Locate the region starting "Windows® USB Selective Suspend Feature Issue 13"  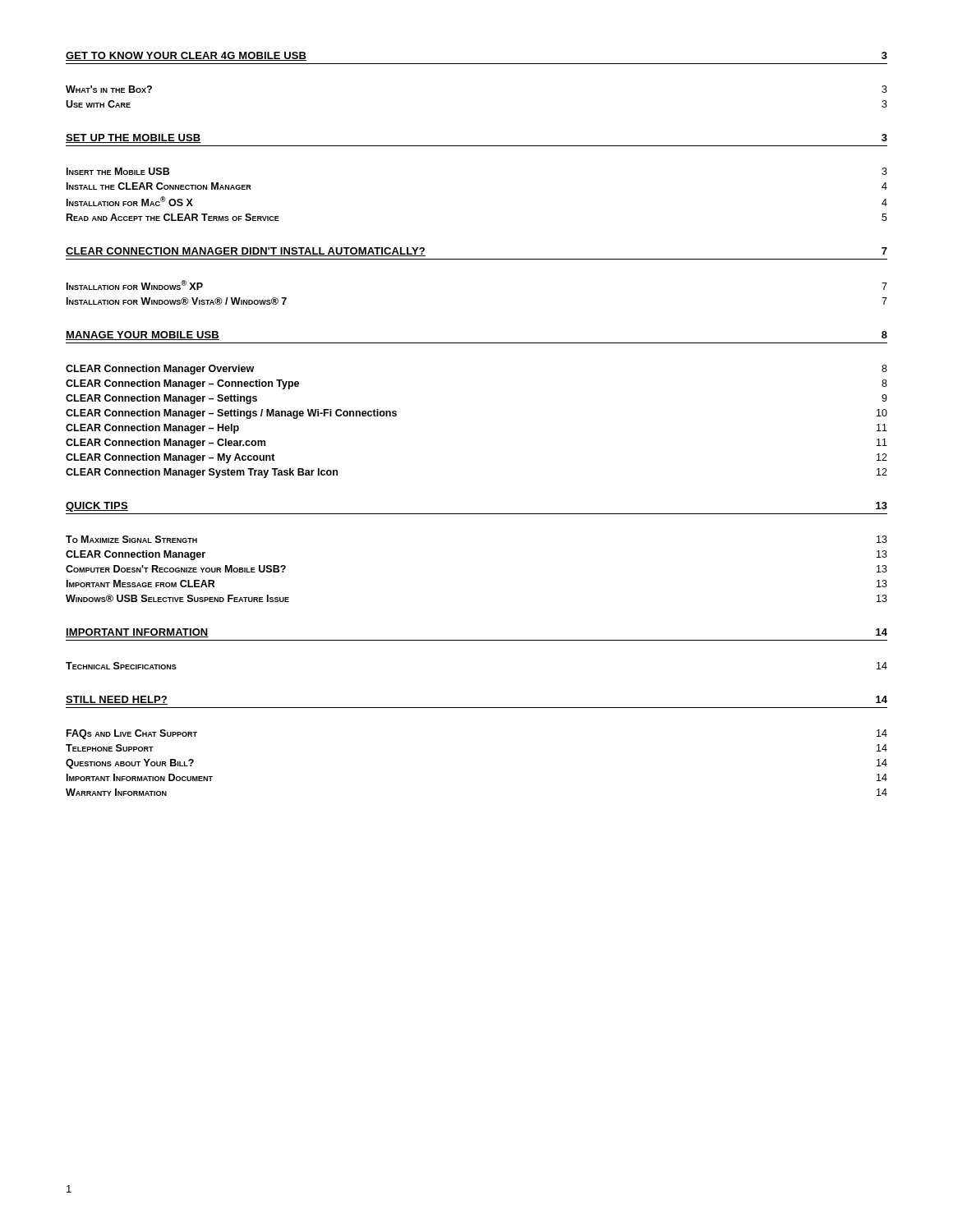click(x=170, y=598)
